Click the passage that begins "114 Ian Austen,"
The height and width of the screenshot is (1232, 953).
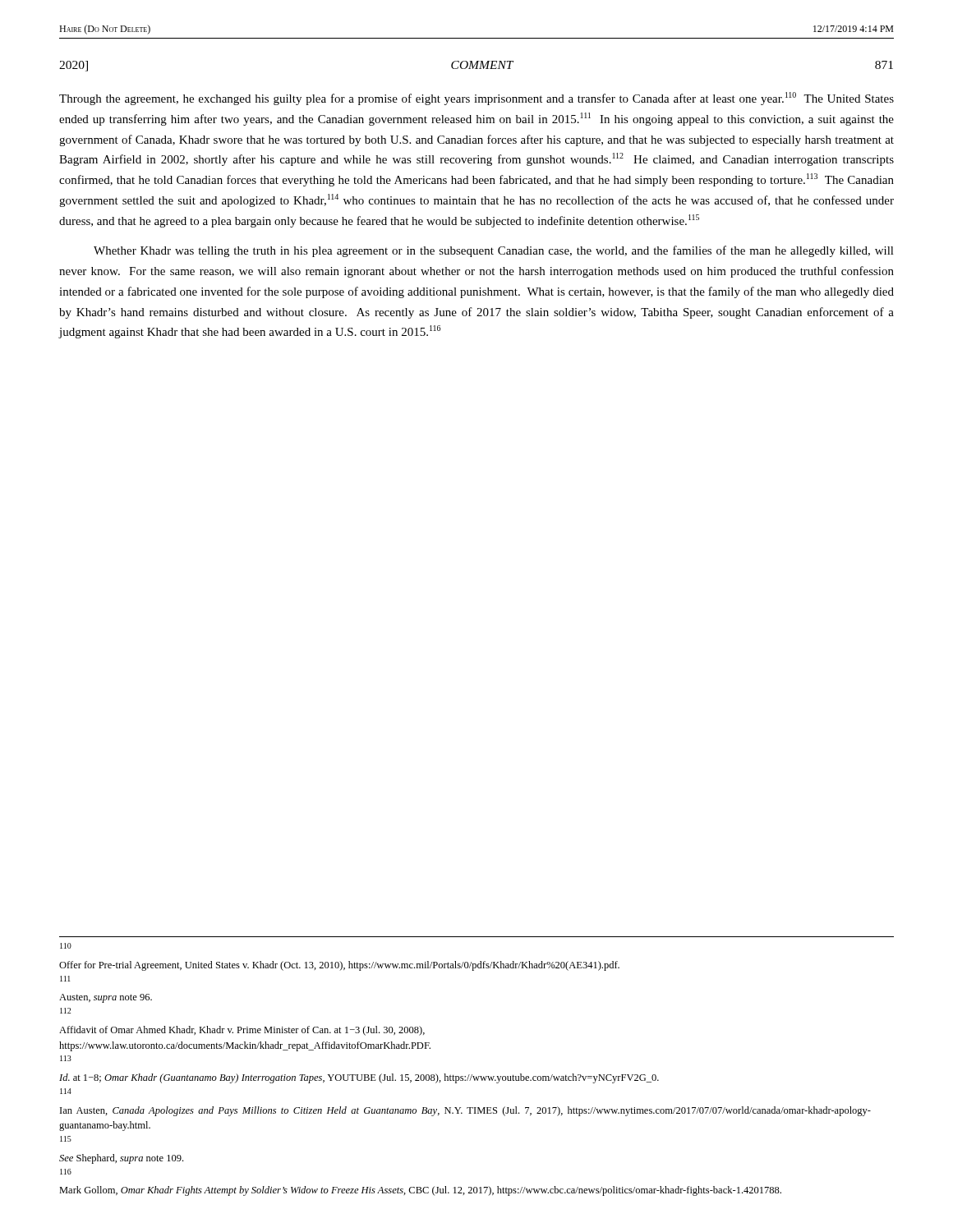click(465, 1110)
